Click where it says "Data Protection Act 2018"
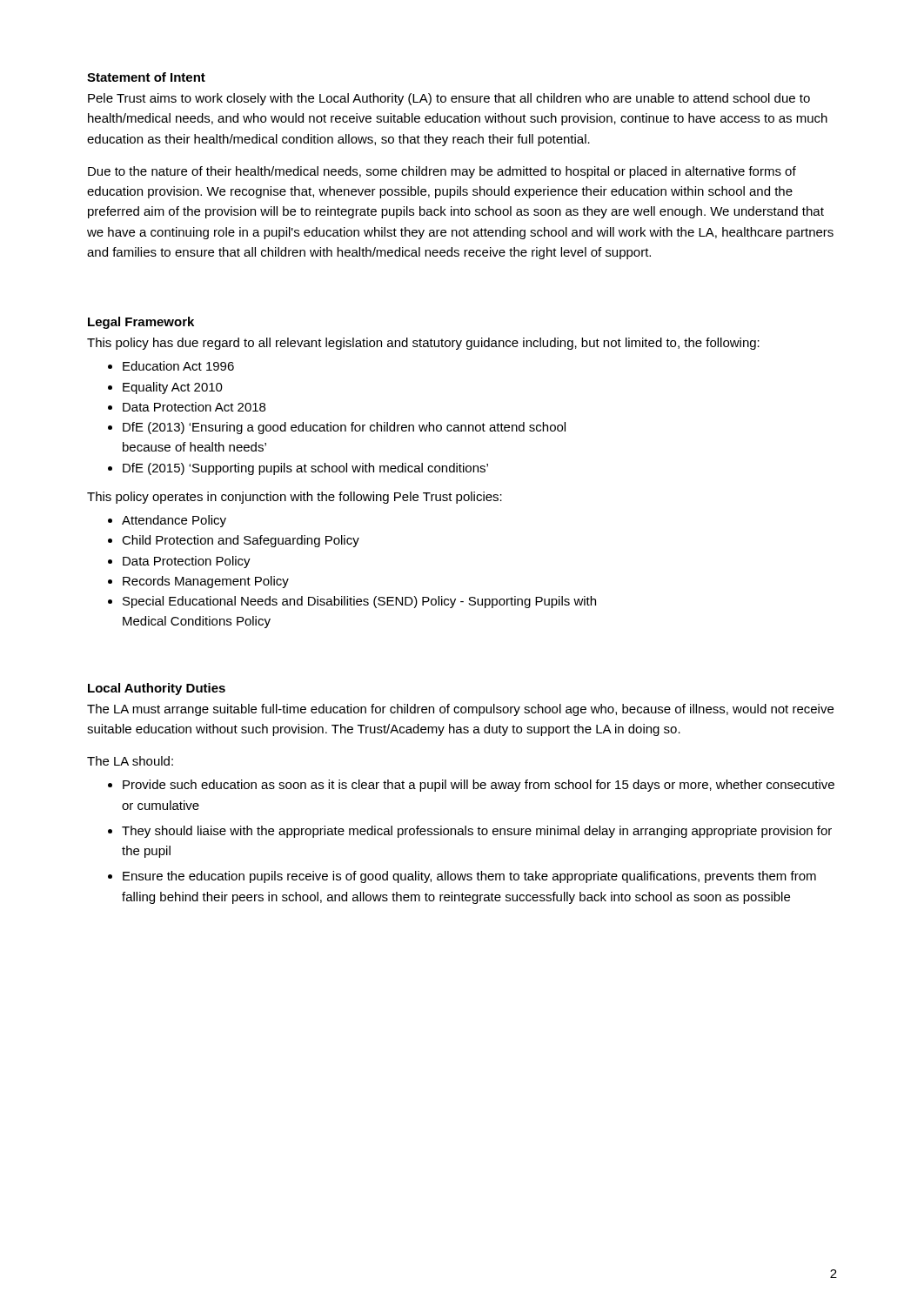Image resolution: width=924 pixels, height=1305 pixels. (x=194, y=407)
